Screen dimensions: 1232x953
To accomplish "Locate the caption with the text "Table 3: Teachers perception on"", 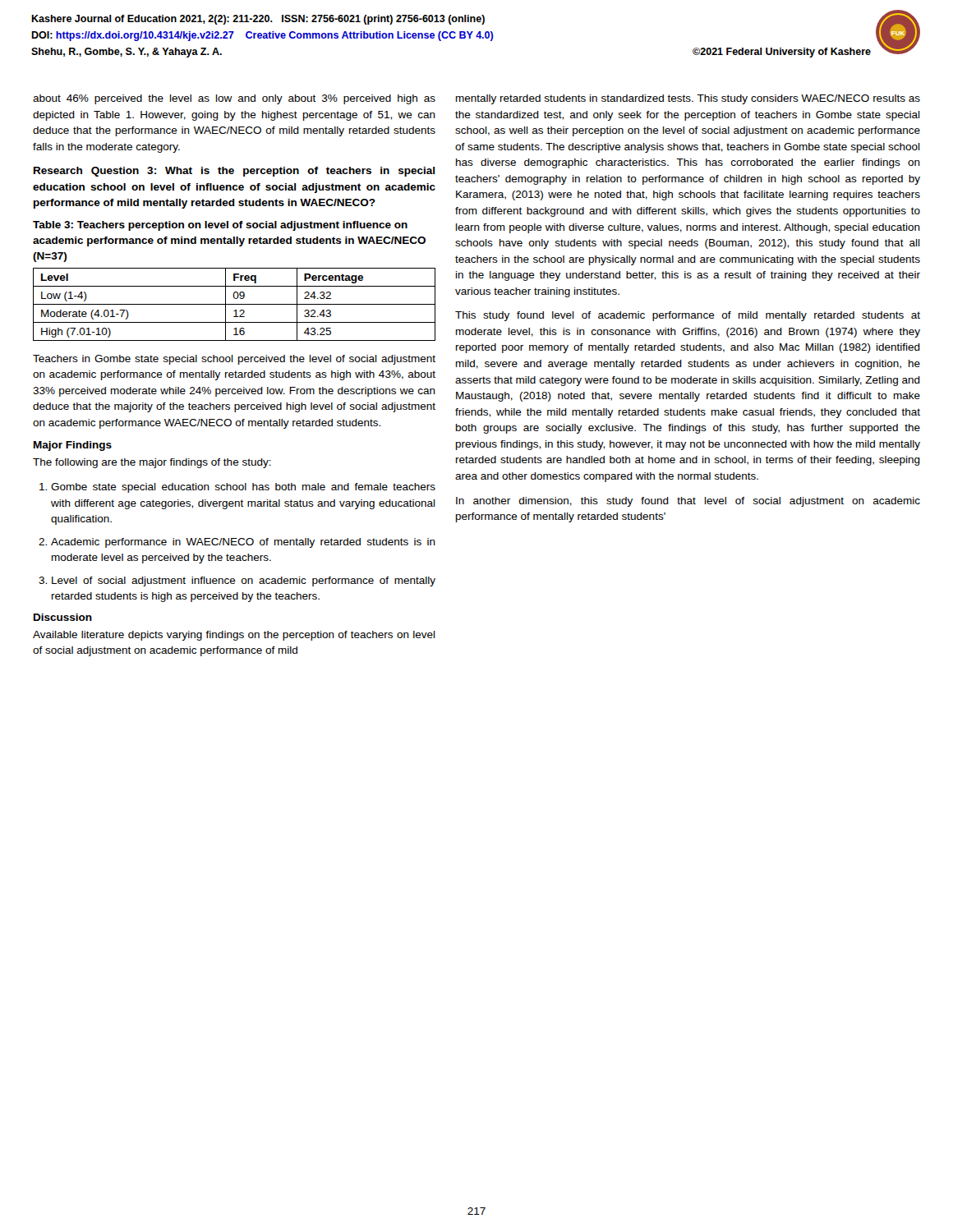I will pyautogui.click(x=229, y=240).
